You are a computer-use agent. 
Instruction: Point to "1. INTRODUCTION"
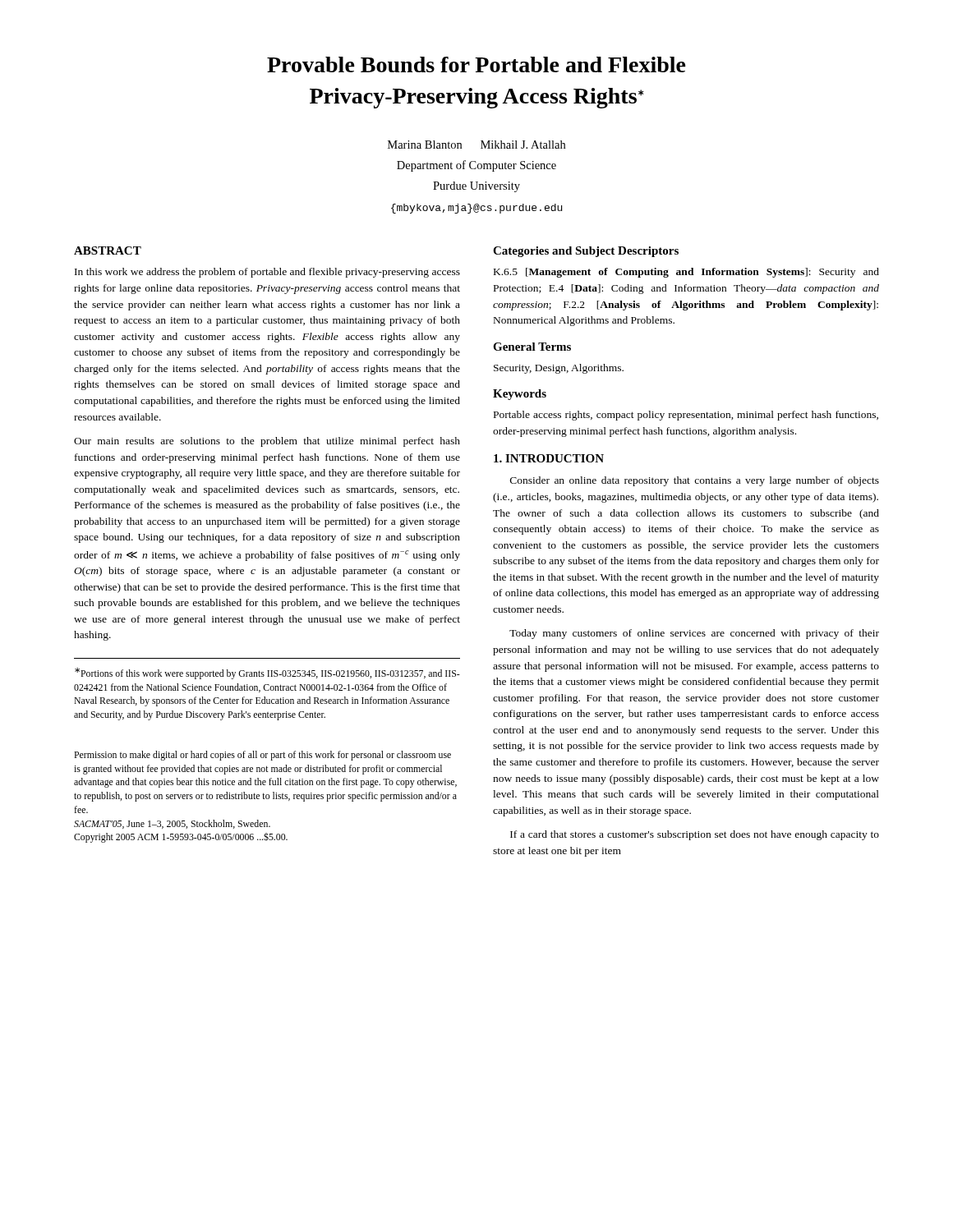coord(548,459)
